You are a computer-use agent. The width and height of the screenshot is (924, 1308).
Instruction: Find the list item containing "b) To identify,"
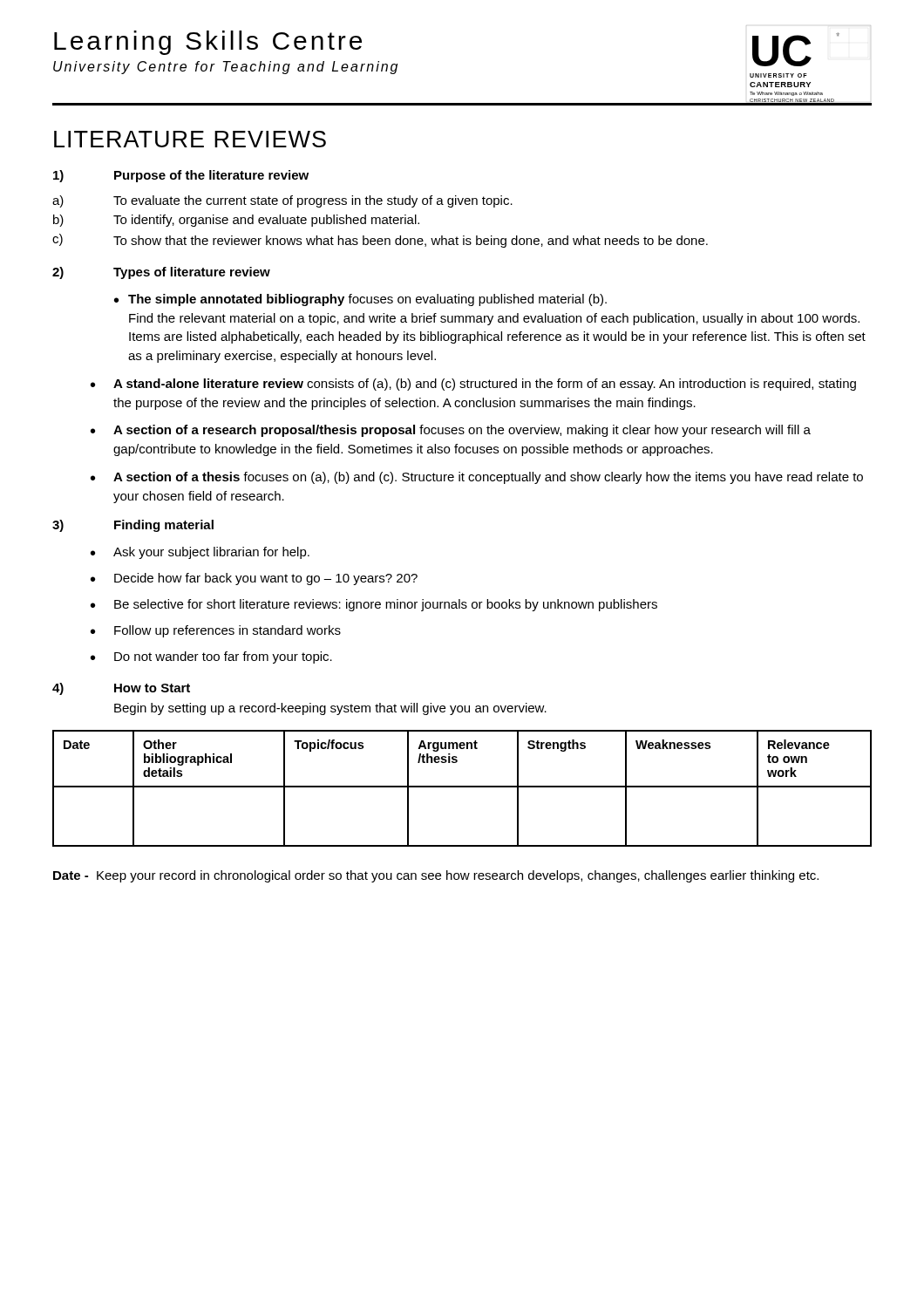[x=236, y=219]
